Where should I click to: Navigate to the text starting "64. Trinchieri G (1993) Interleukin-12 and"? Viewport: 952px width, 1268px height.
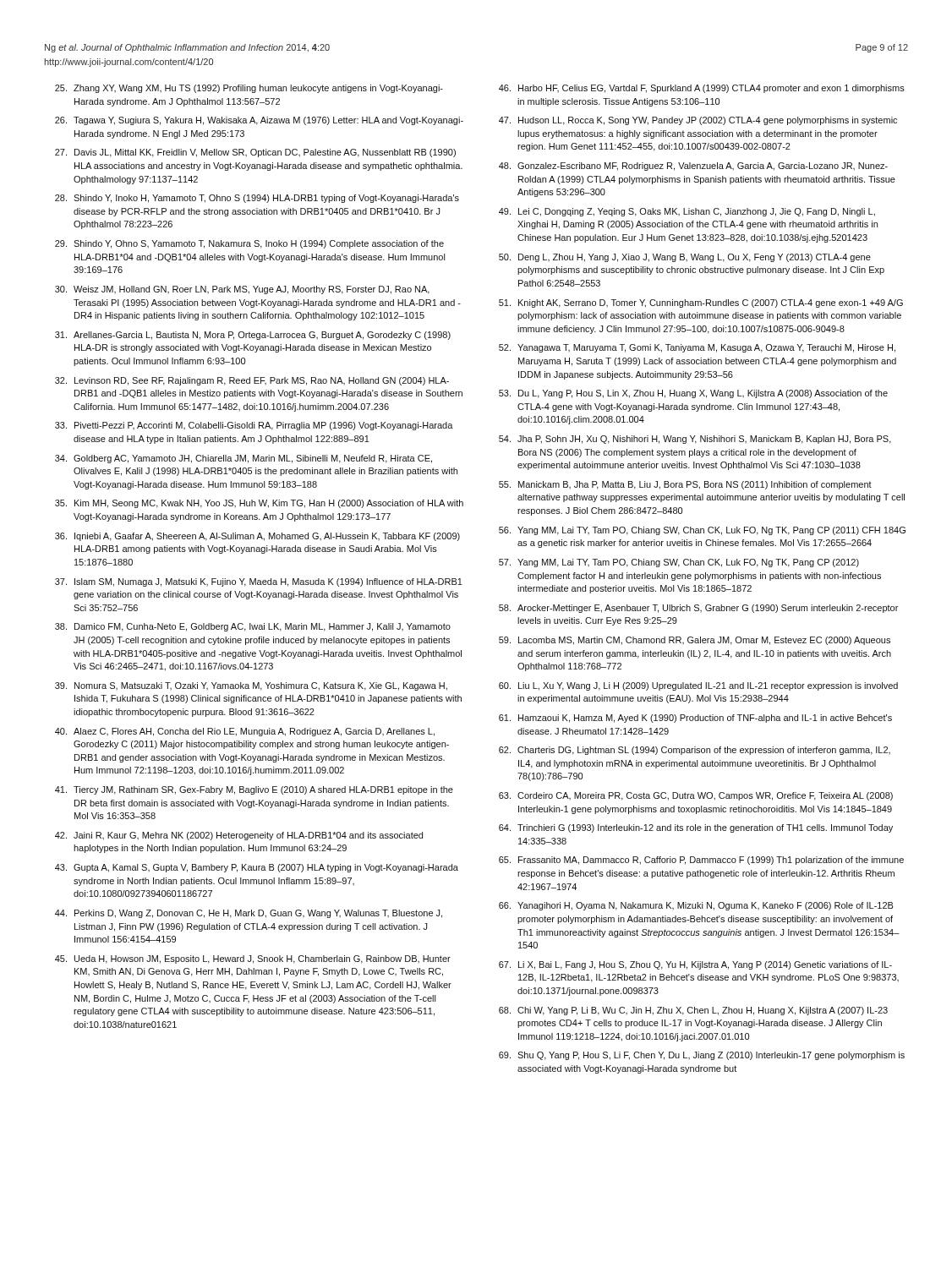(x=698, y=835)
